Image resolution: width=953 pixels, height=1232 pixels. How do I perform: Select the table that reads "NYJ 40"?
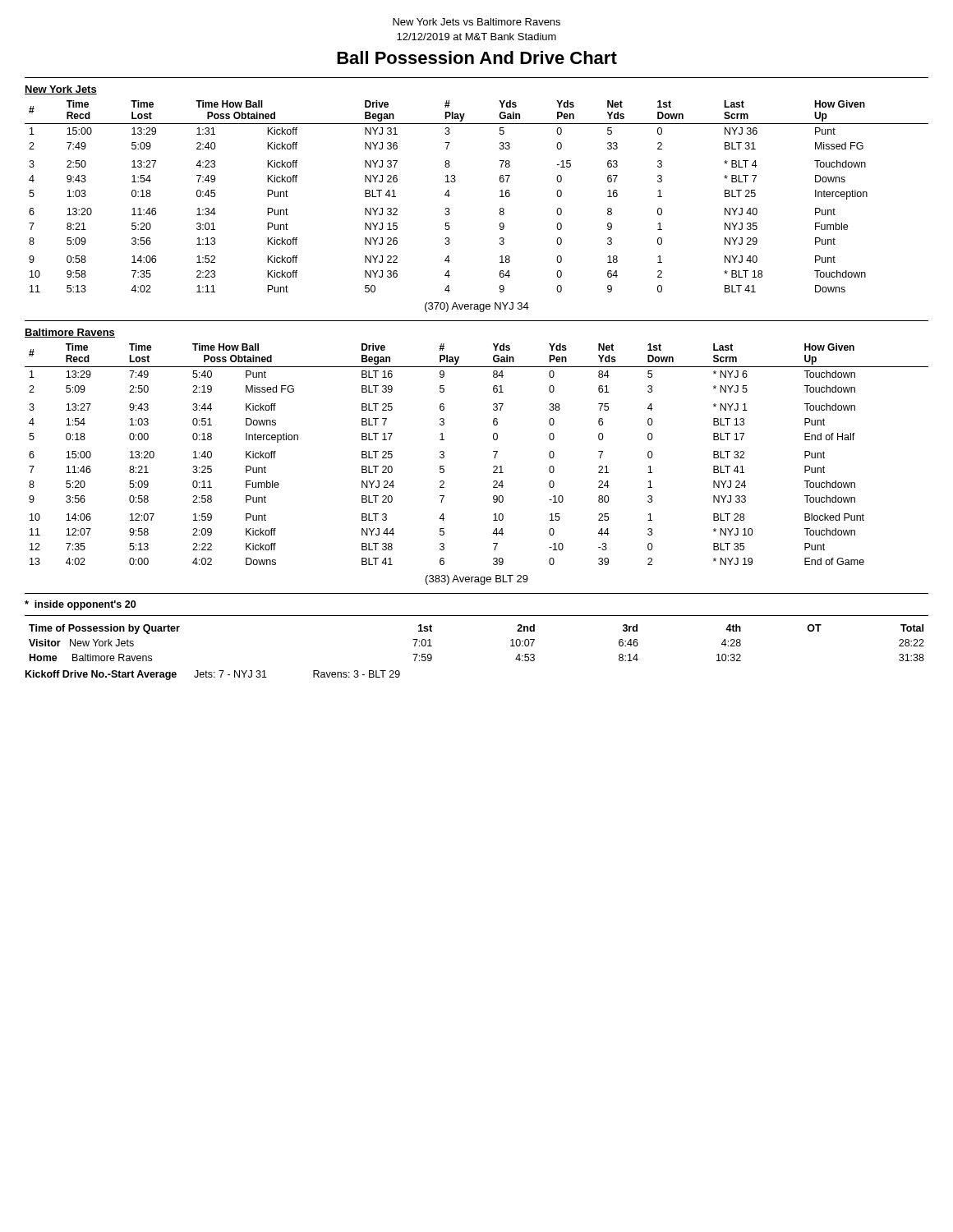476,197
